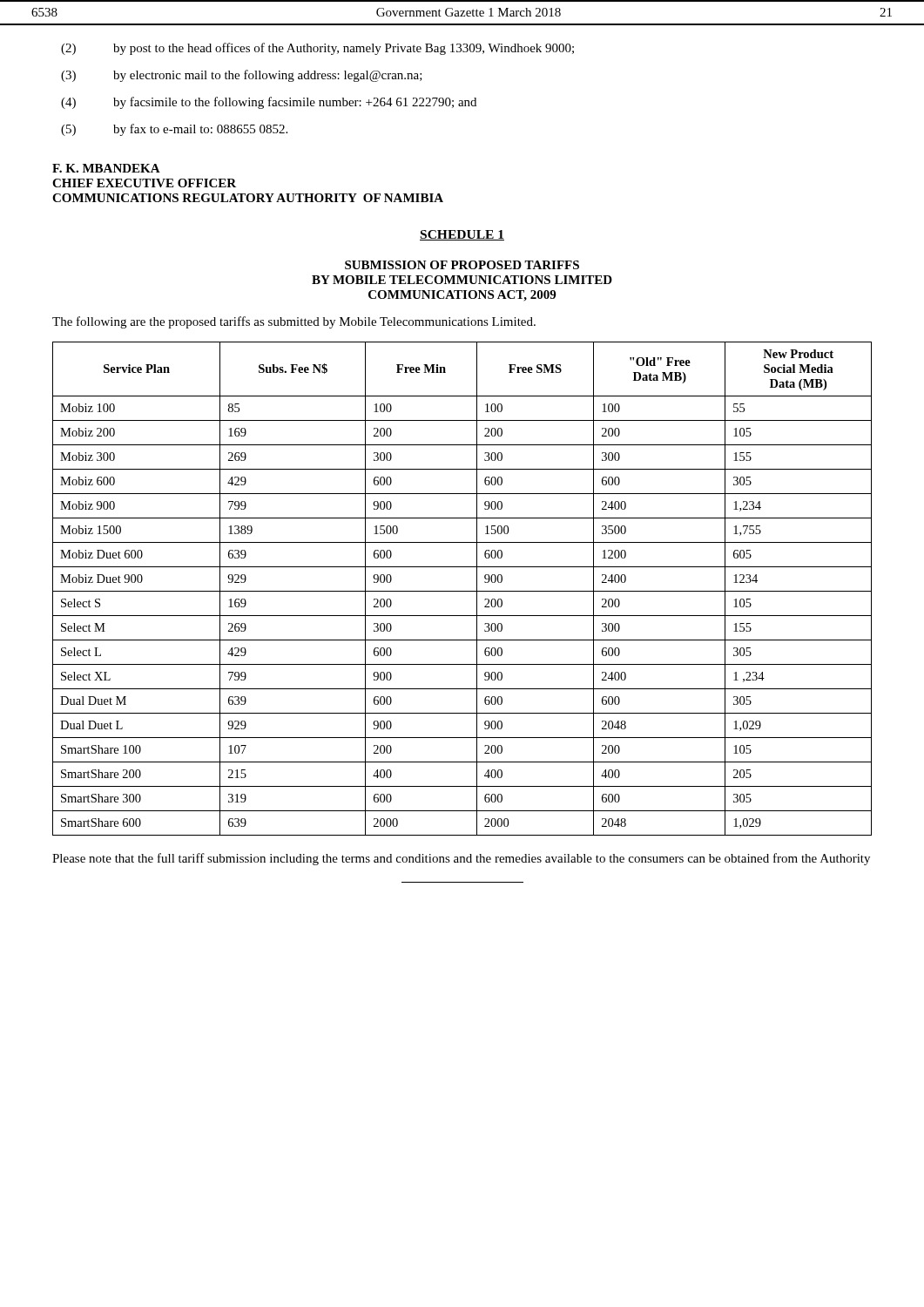Point to the block beginning "(4) by facsimile to the following facsimile"
The image size is (924, 1307).
click(462, 102)
